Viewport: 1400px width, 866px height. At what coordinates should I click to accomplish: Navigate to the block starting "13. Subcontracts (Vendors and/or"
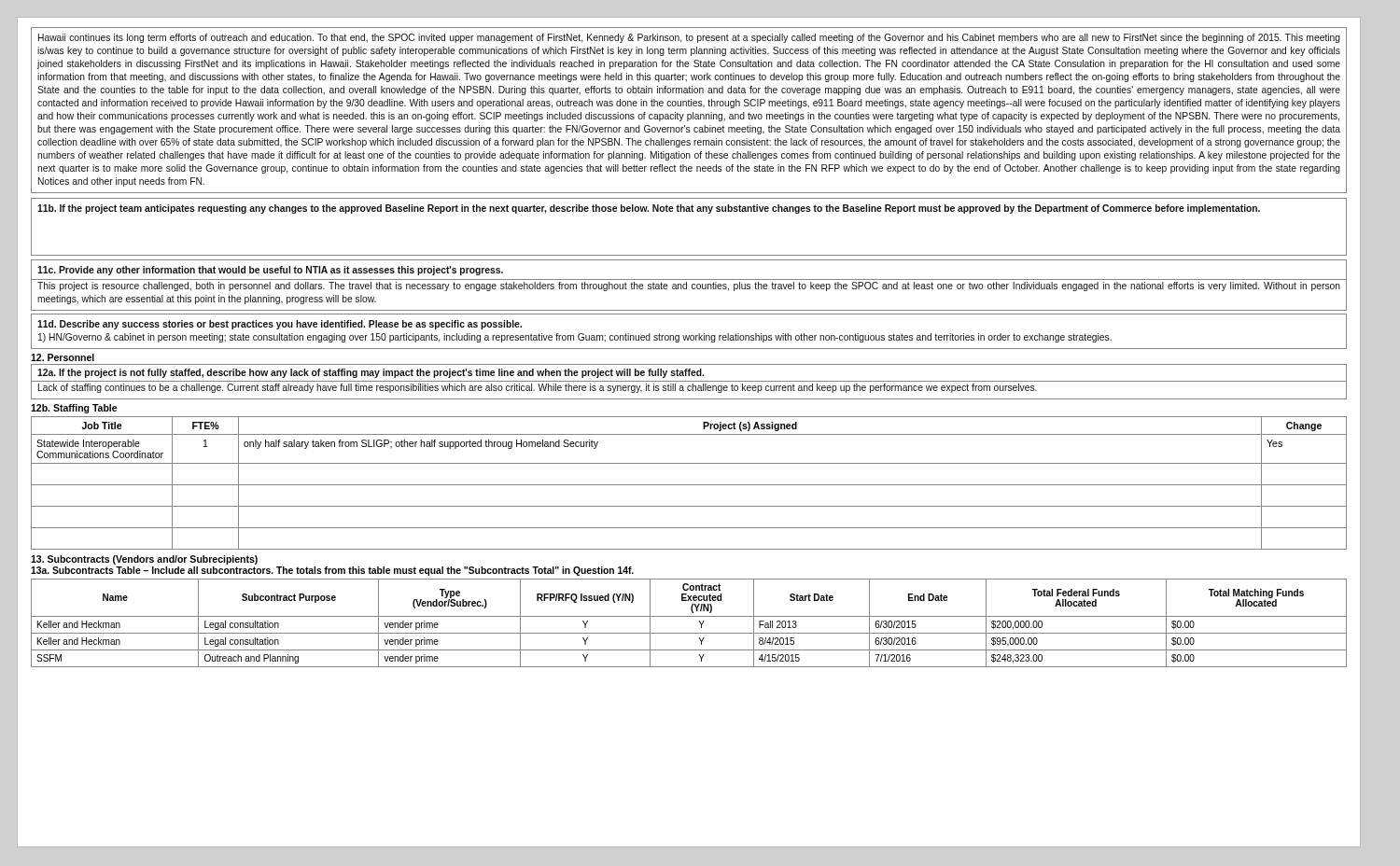pyautogui.click(x=144, y=559)
